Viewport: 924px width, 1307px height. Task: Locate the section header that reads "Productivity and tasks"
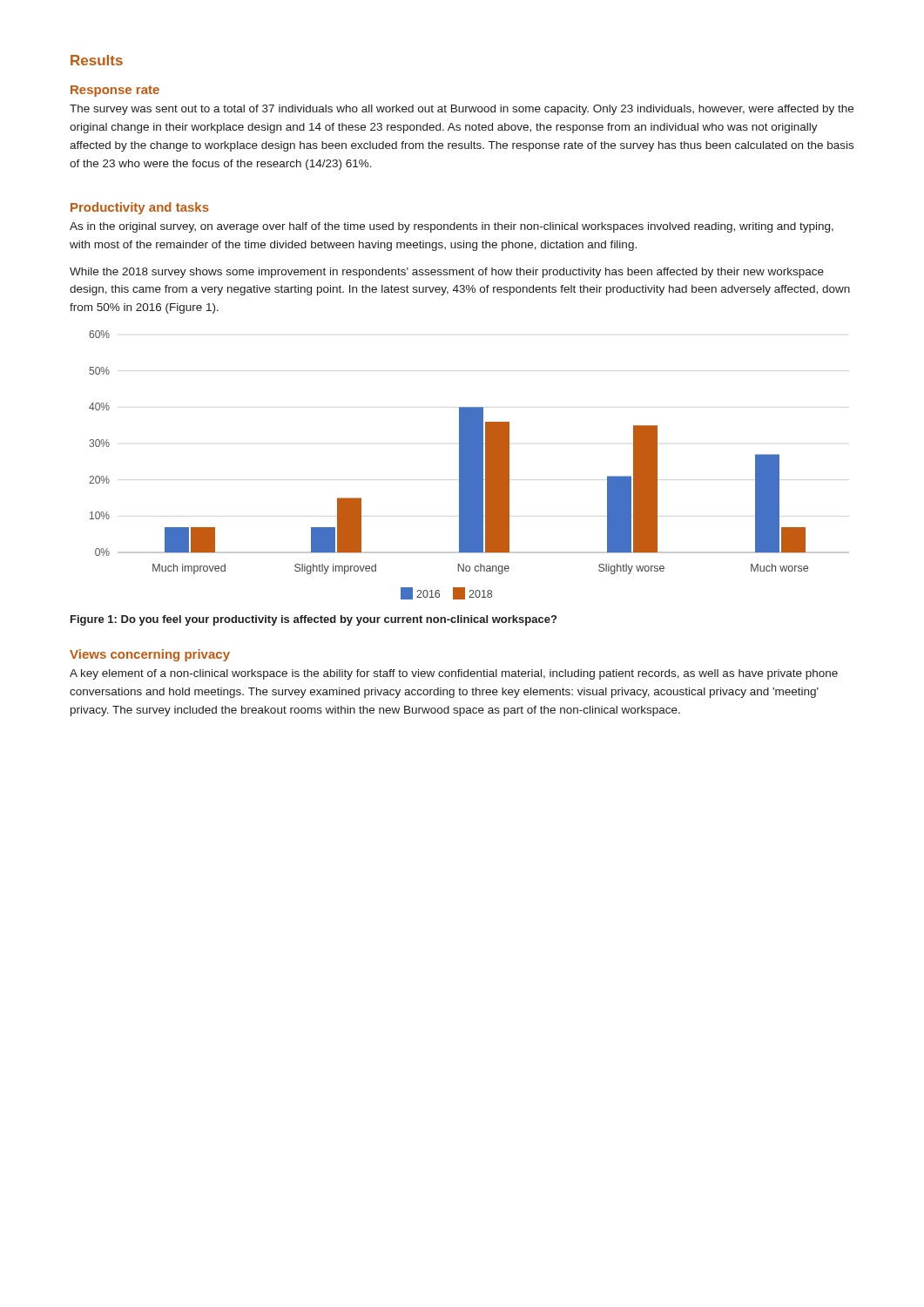pos(139,207)
